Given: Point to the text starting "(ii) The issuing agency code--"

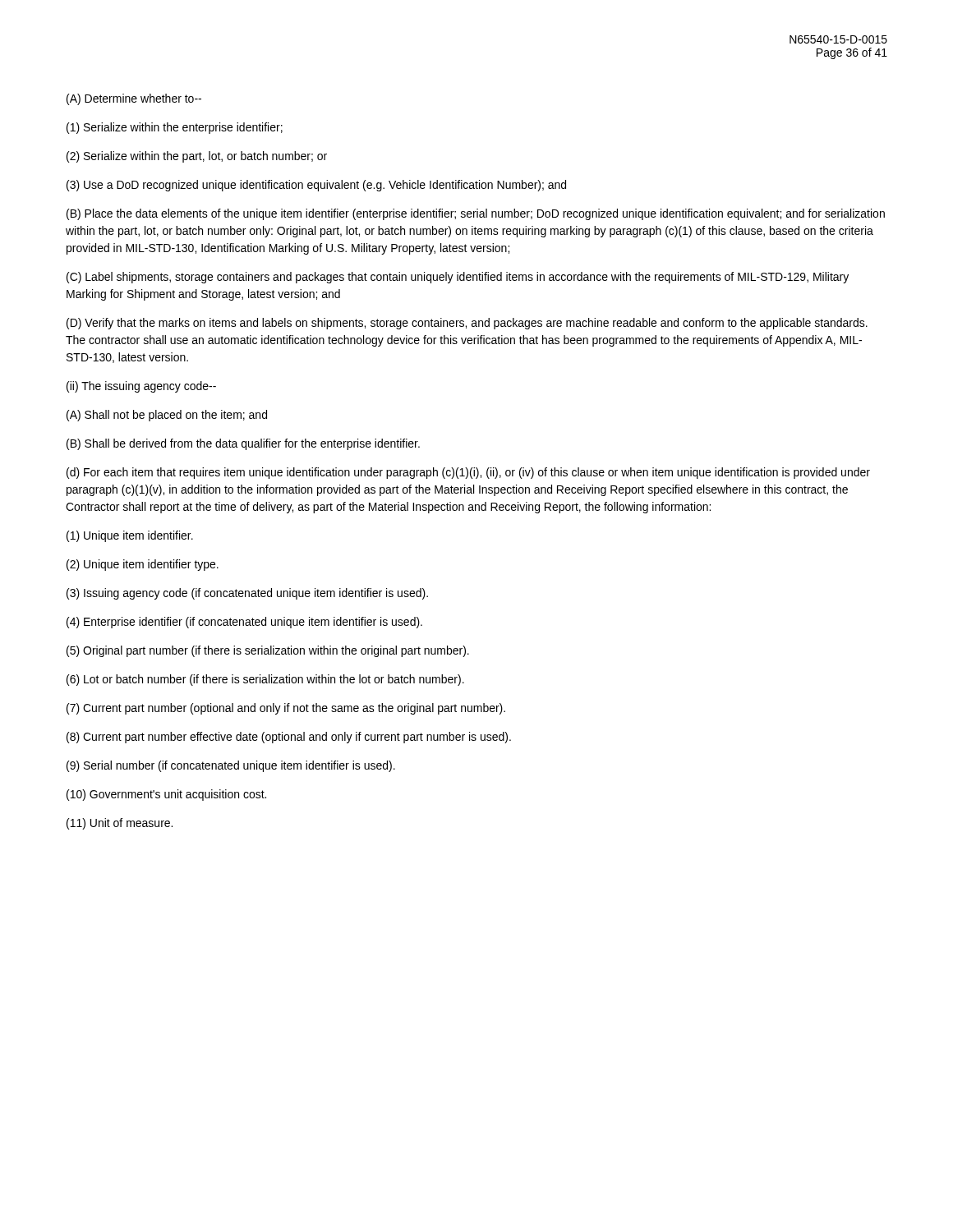Looking at the screenshot, I should 141,386.
